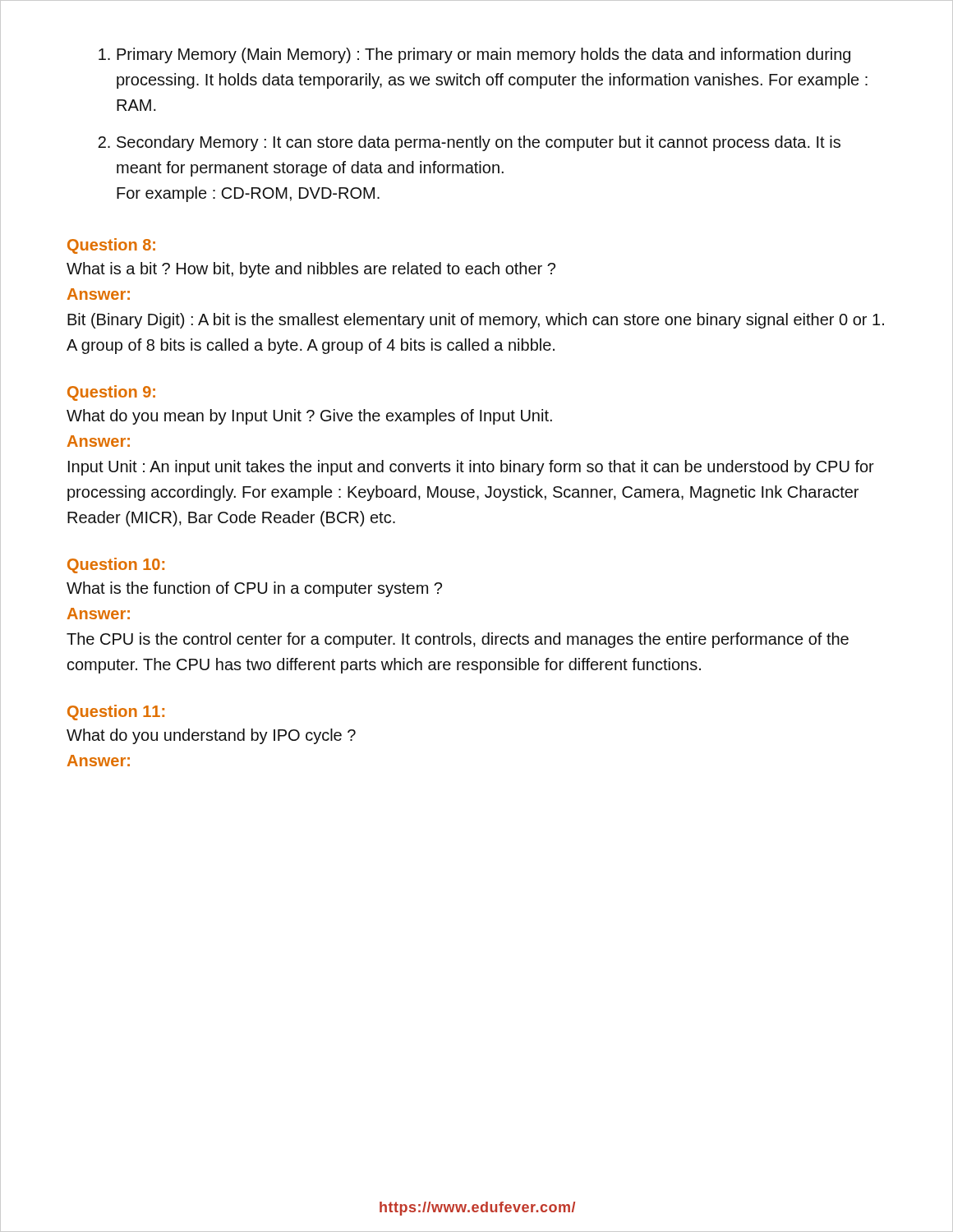Point to the text block starting "Question 10:"
The width and height of the screenshot is (953, 1232).
tap(116, 564)
